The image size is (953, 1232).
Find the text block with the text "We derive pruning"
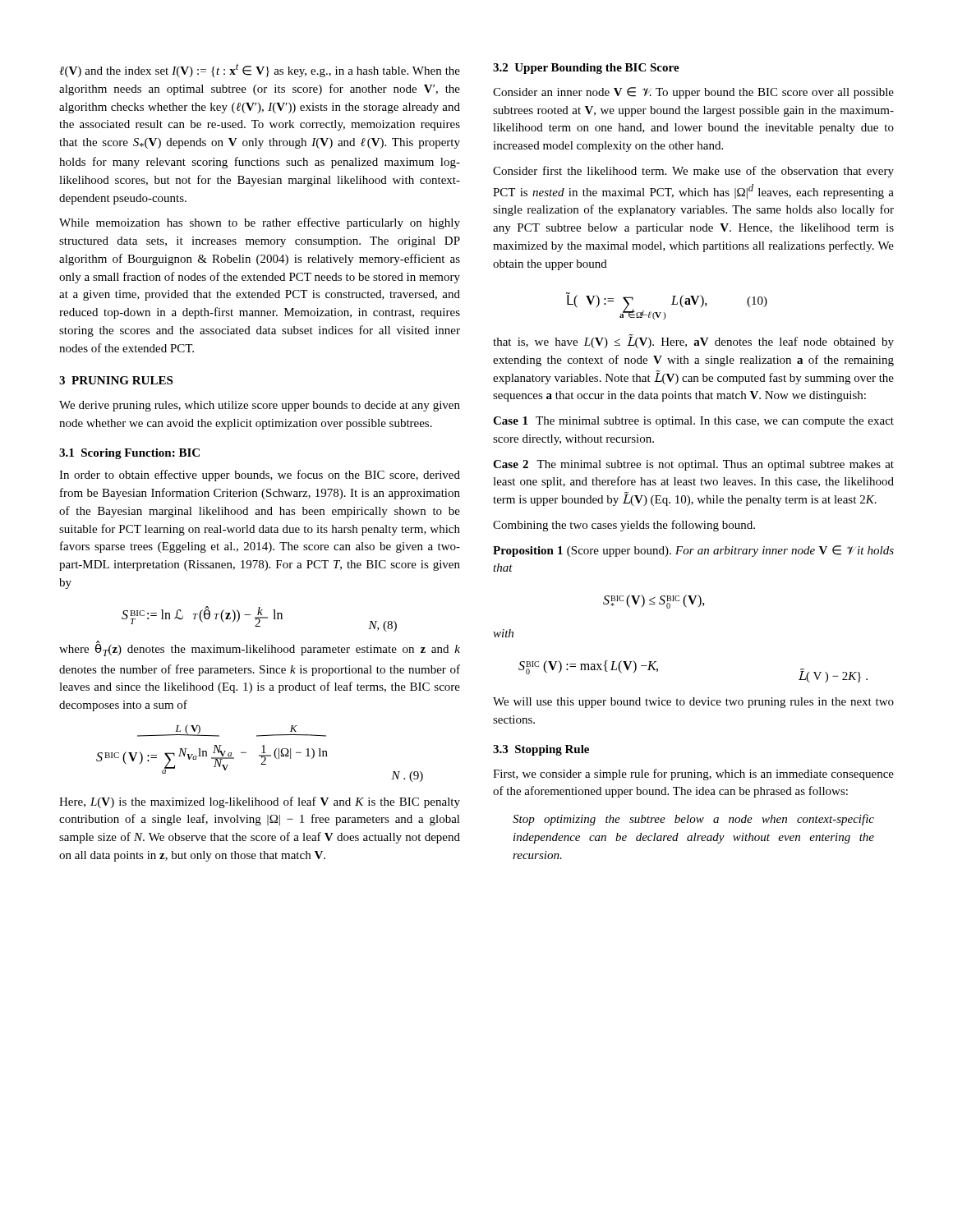(260, 415)
